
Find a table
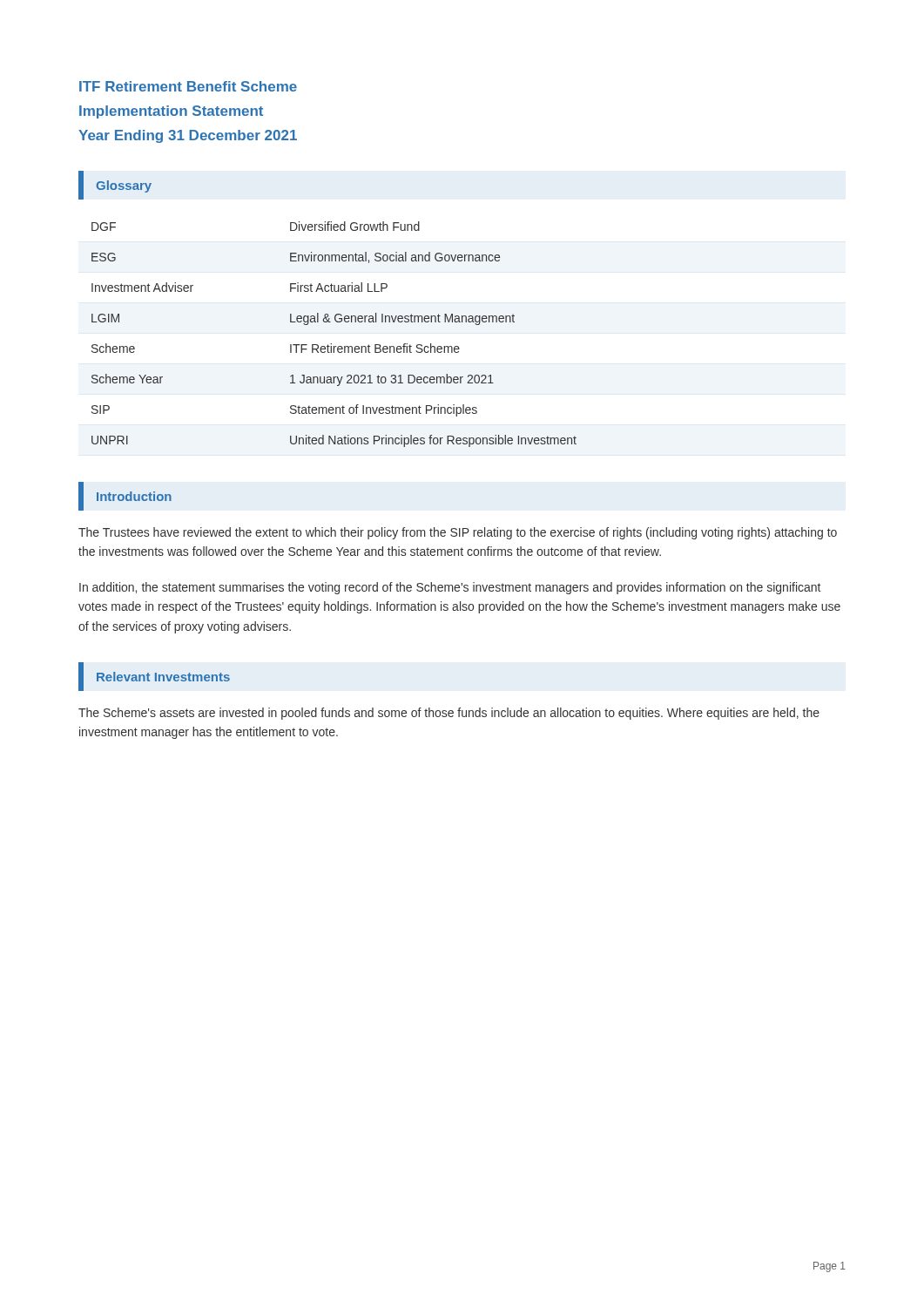[x=462, y=334]
